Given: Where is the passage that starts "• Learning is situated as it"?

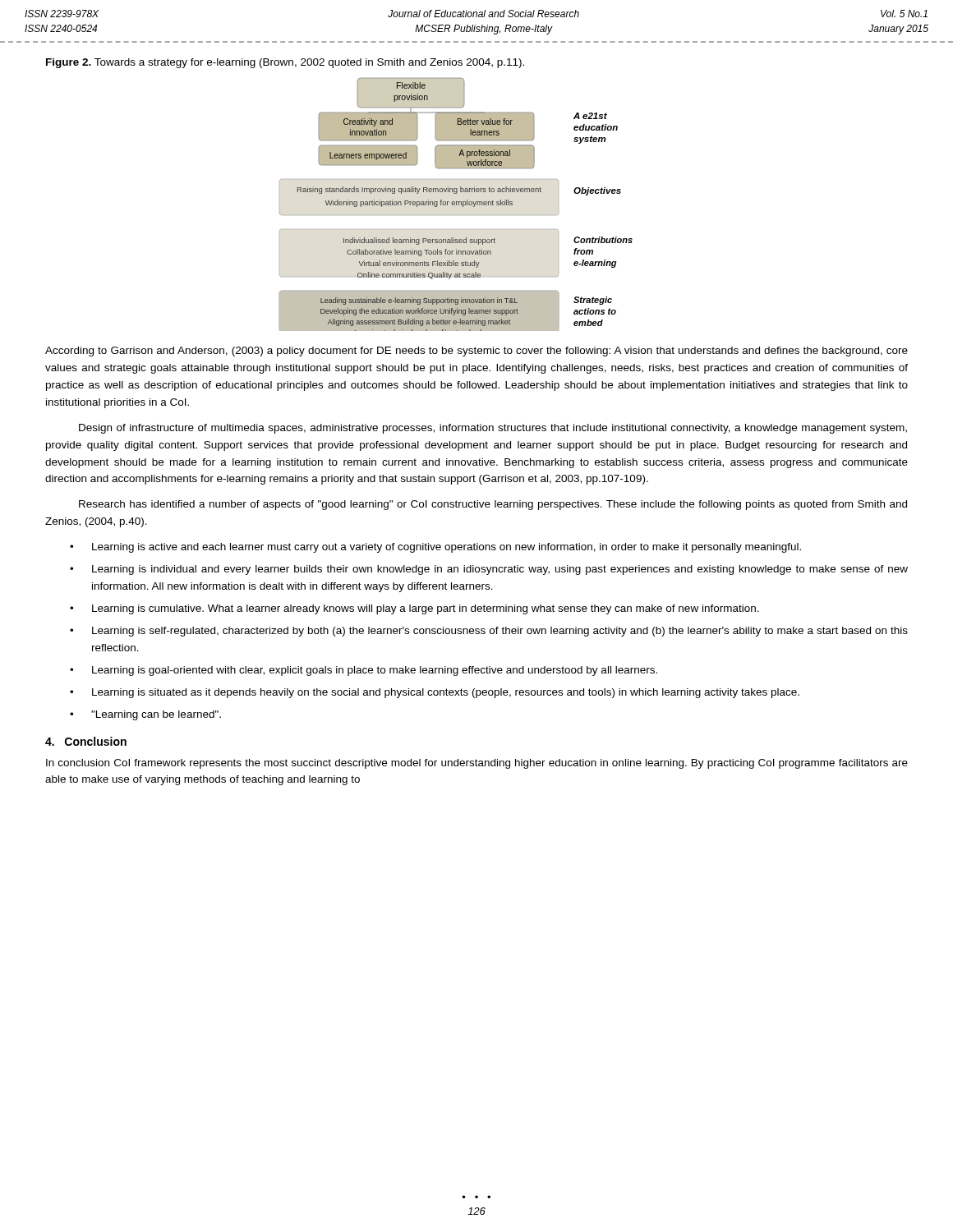Looking at the screenshot, I should click(x=489, y=693).
